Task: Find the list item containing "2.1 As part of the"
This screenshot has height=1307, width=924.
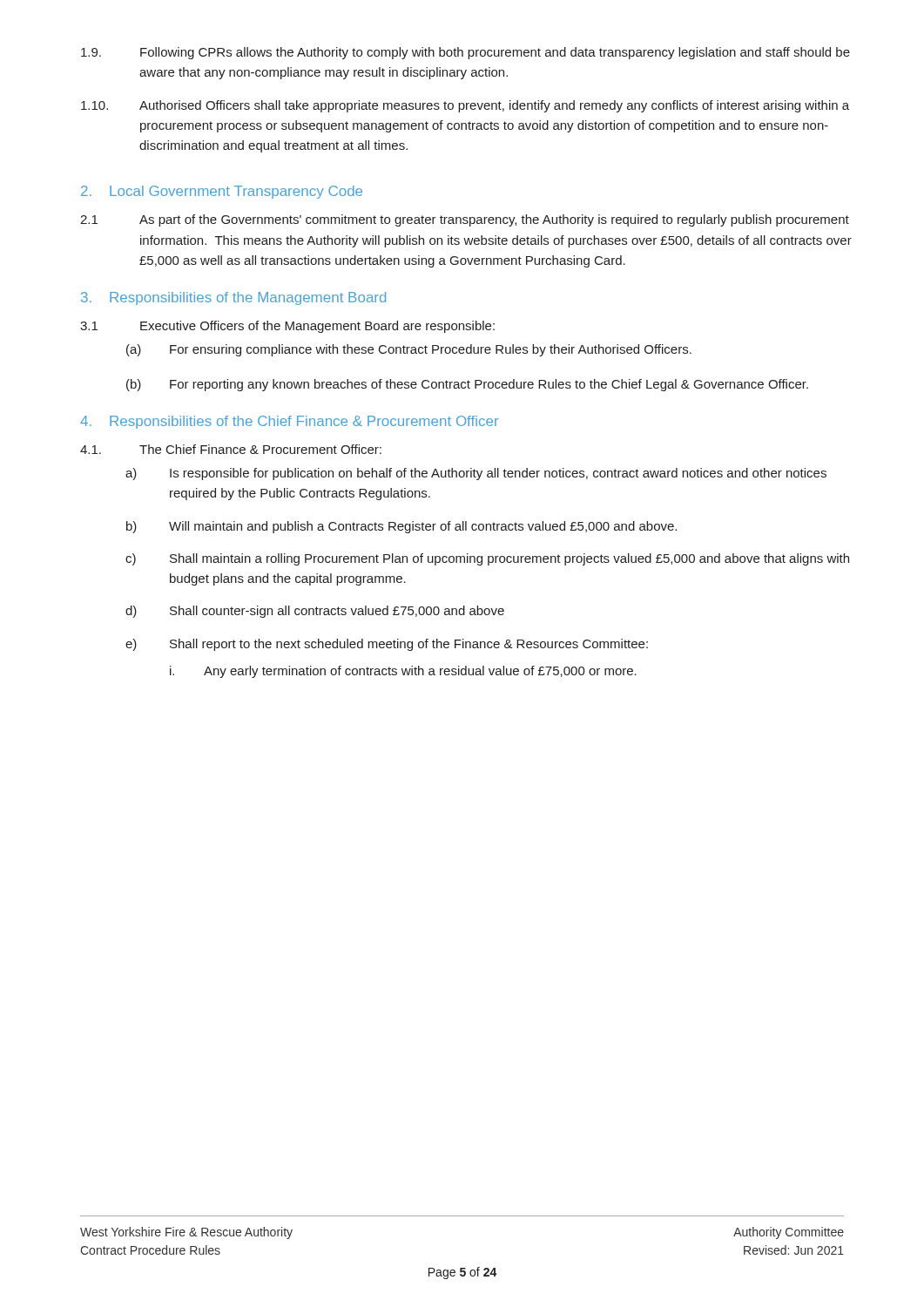Action: click(466, 240)
